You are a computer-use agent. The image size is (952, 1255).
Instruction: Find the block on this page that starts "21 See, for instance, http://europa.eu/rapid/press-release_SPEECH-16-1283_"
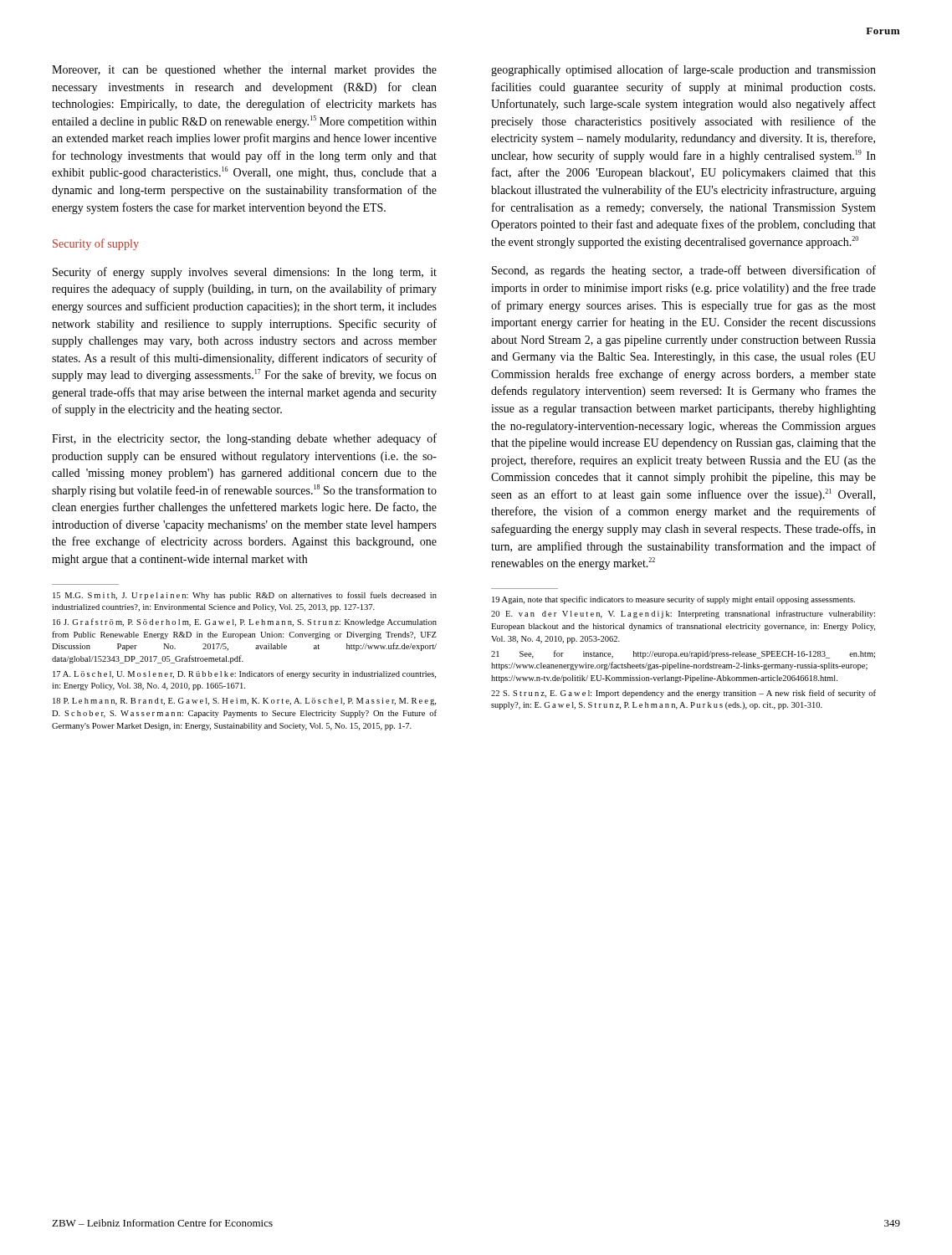tap(683, 666)
